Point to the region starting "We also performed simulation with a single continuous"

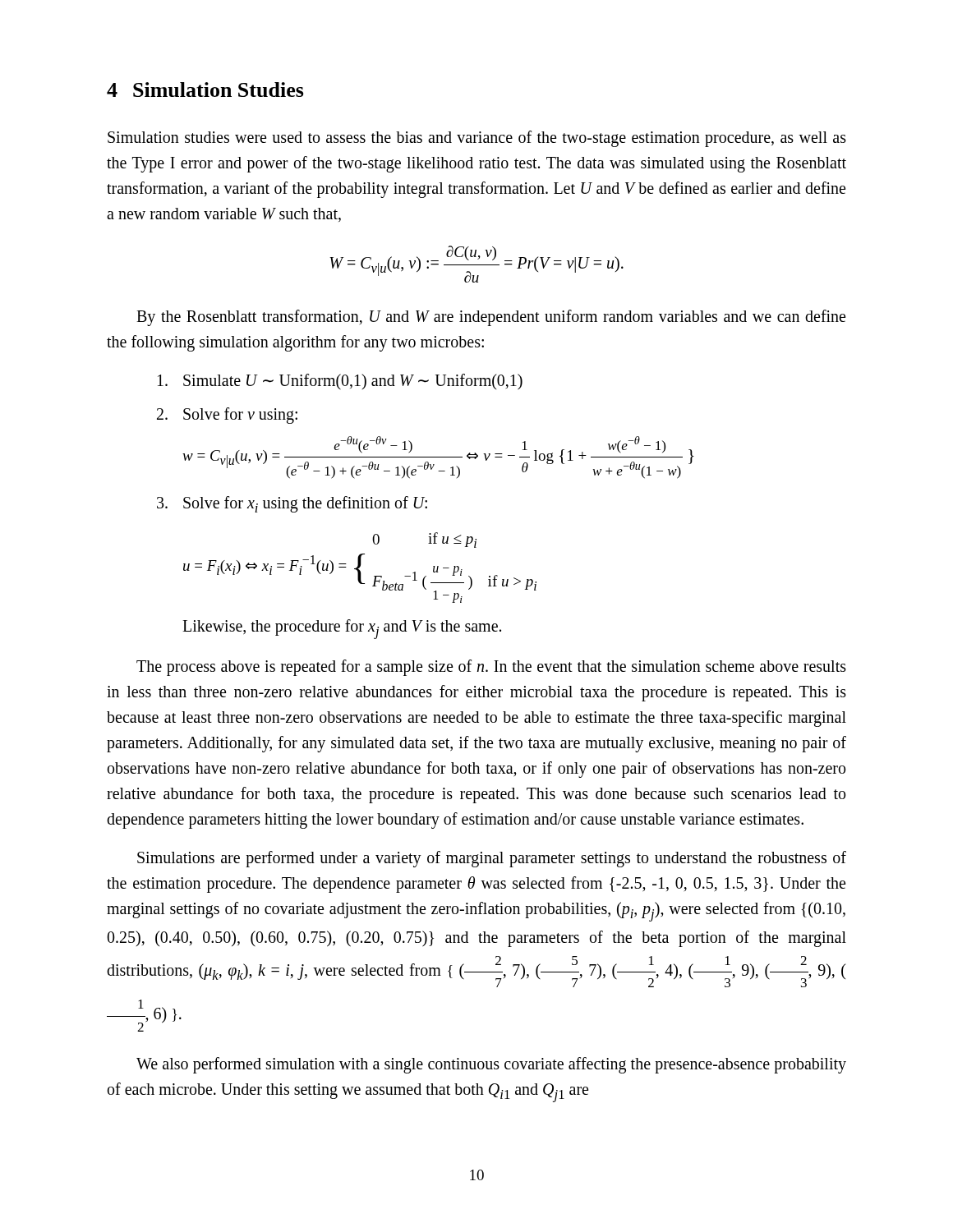pyautogui.click(x=476, y=1078)
